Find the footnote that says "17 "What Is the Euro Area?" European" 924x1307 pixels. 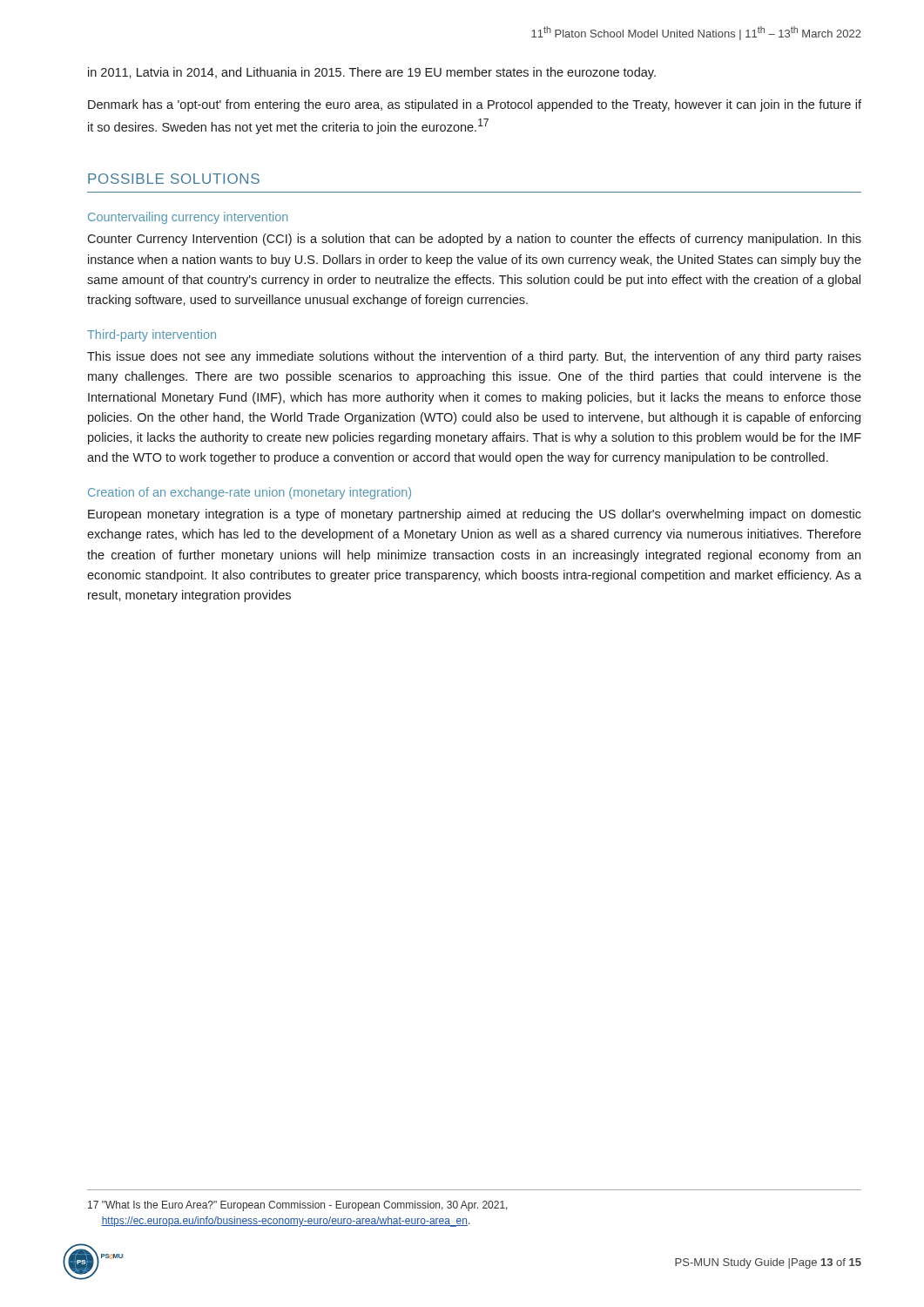(298, 1213)
